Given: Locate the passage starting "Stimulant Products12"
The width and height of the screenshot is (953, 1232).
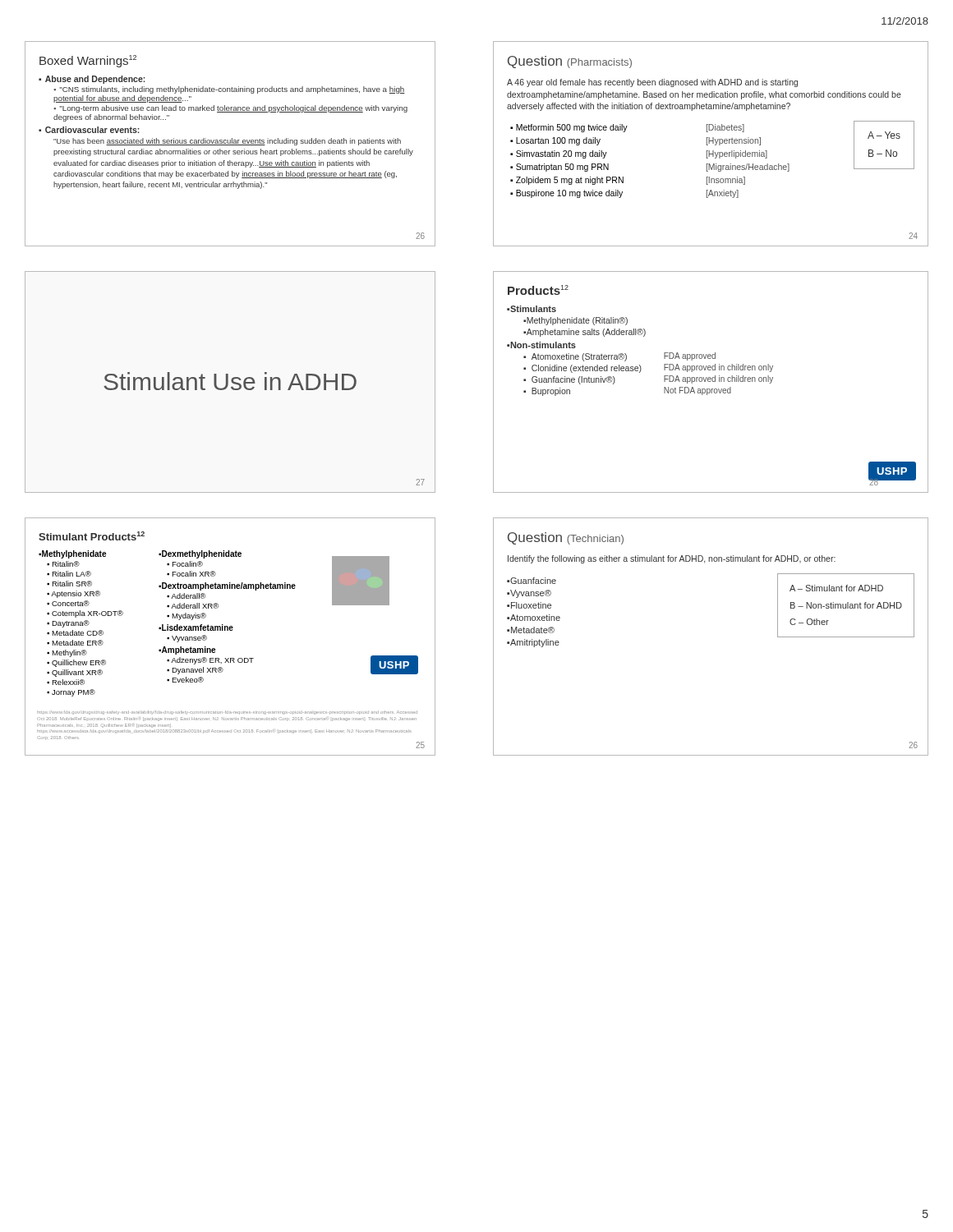Looking at the screenshot, I should coord(92,536).
